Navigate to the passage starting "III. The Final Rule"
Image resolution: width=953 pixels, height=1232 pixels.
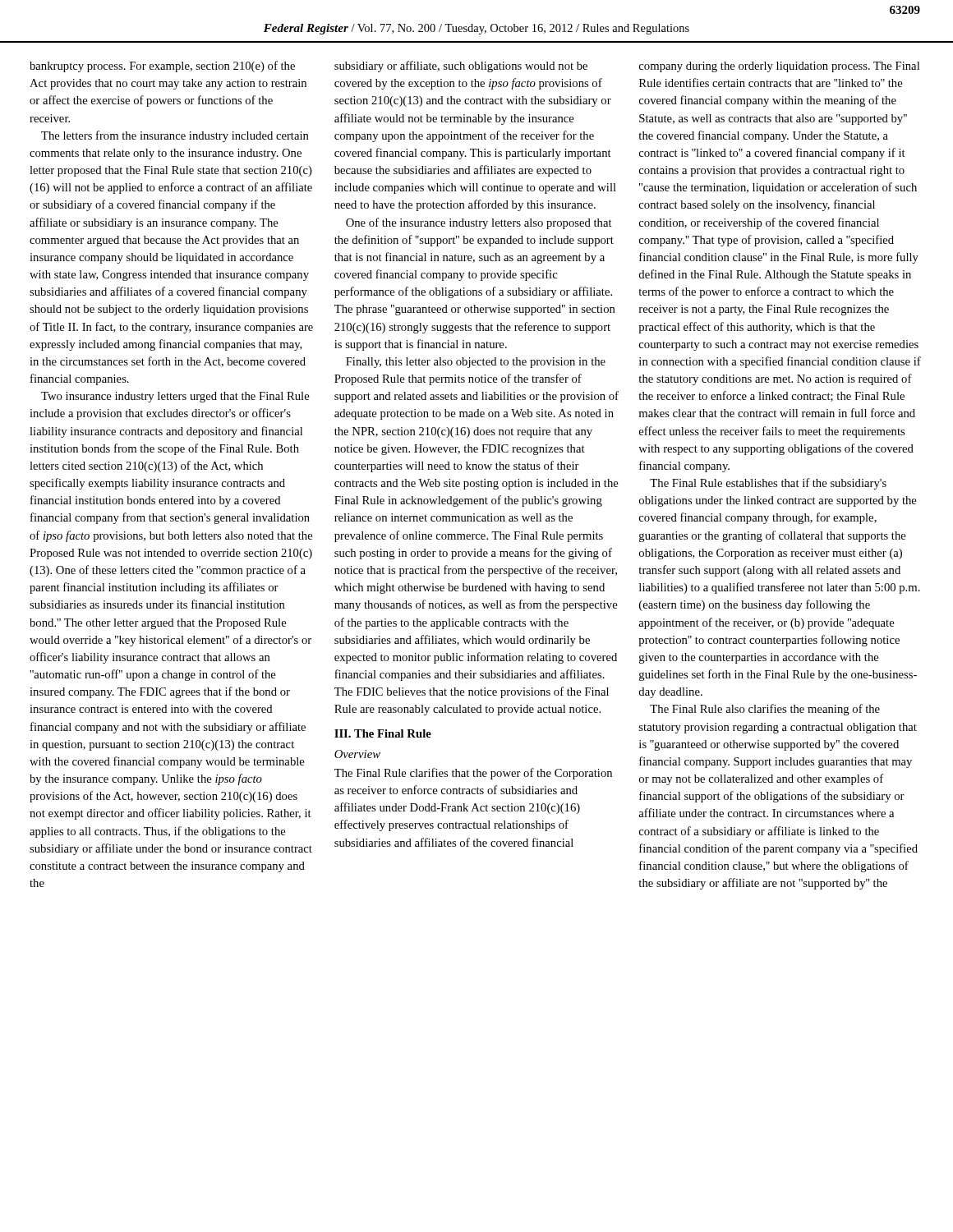click(383, 733)
